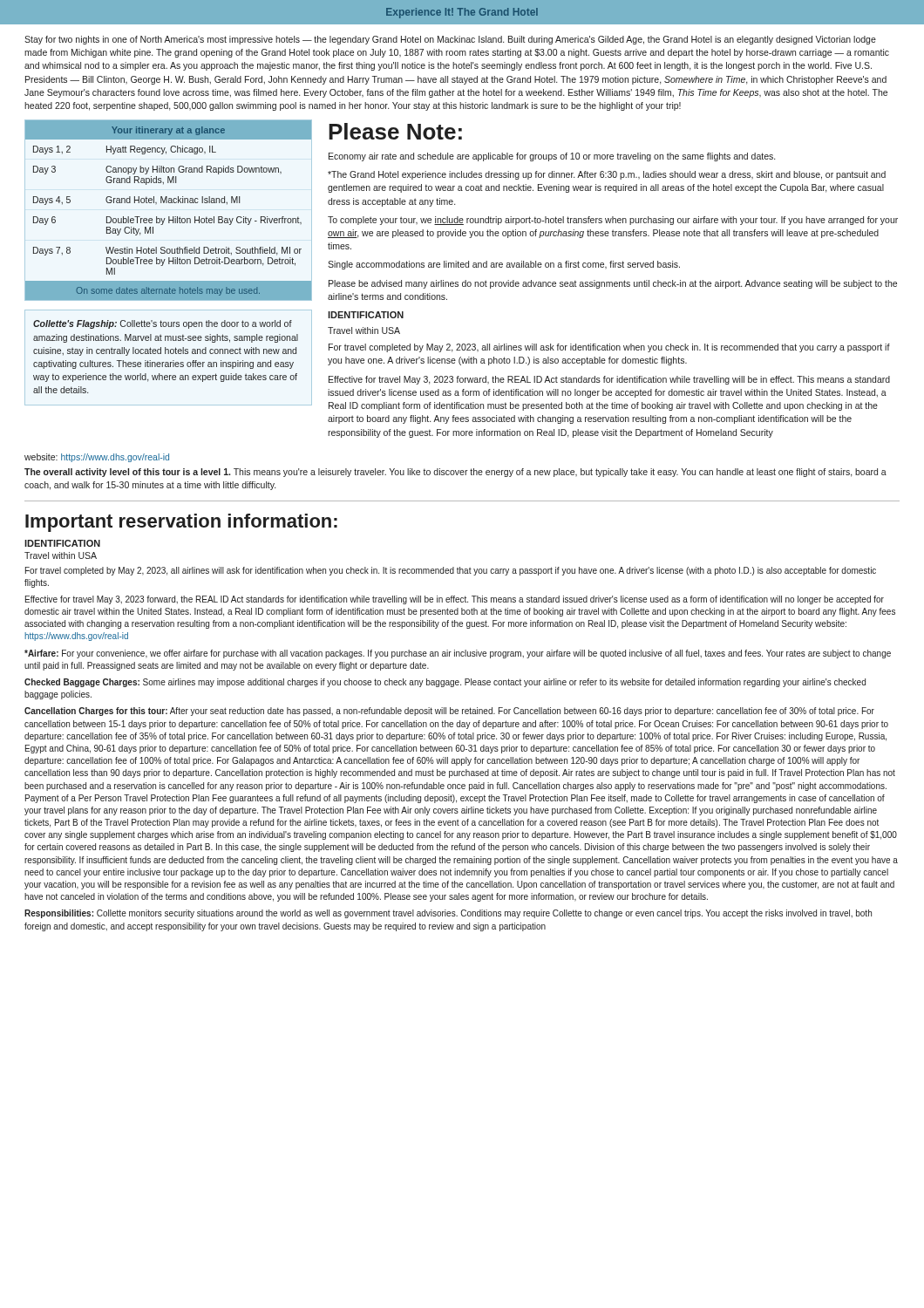This screenshot has width=924, height=1308.
Task: Point to the block beginning "Single accommodations are"
Action: [614, 265]
